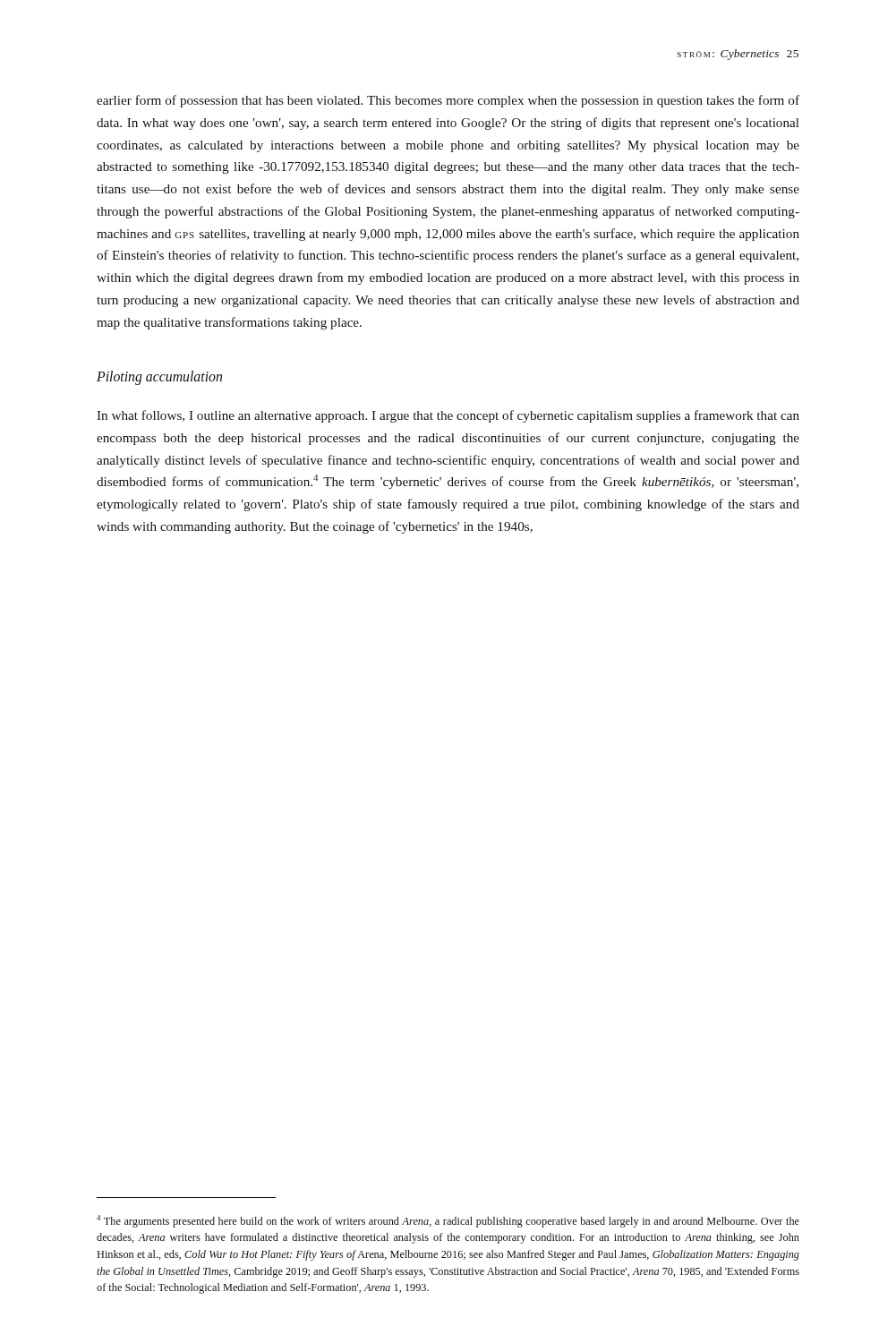Locate the region starting "4 The arguments presented here build on the"

pos(448,1253)
